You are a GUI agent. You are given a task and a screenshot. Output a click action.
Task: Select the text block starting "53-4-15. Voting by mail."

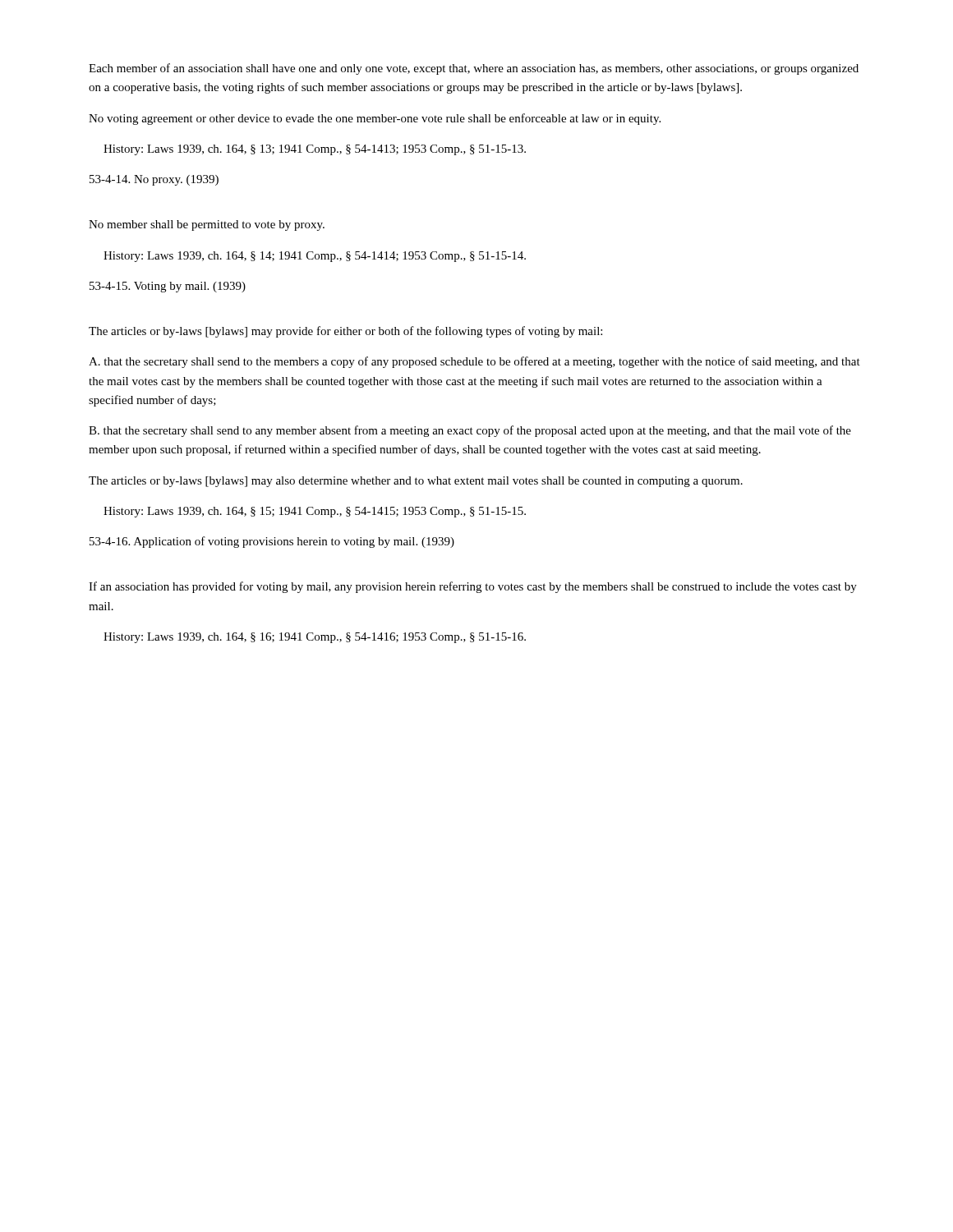coord(167,286)
